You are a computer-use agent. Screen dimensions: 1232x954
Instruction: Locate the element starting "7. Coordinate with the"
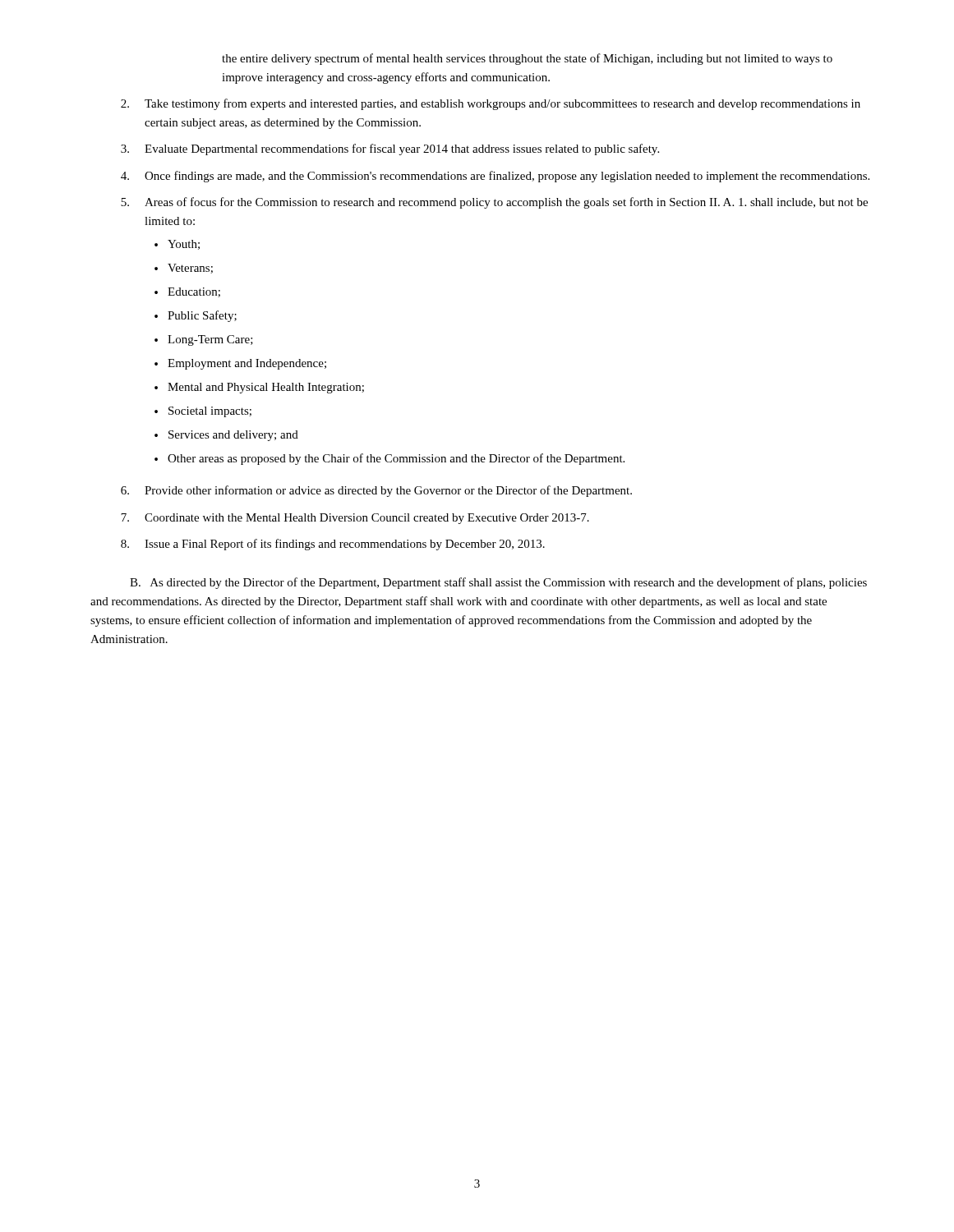click(481, 517)
